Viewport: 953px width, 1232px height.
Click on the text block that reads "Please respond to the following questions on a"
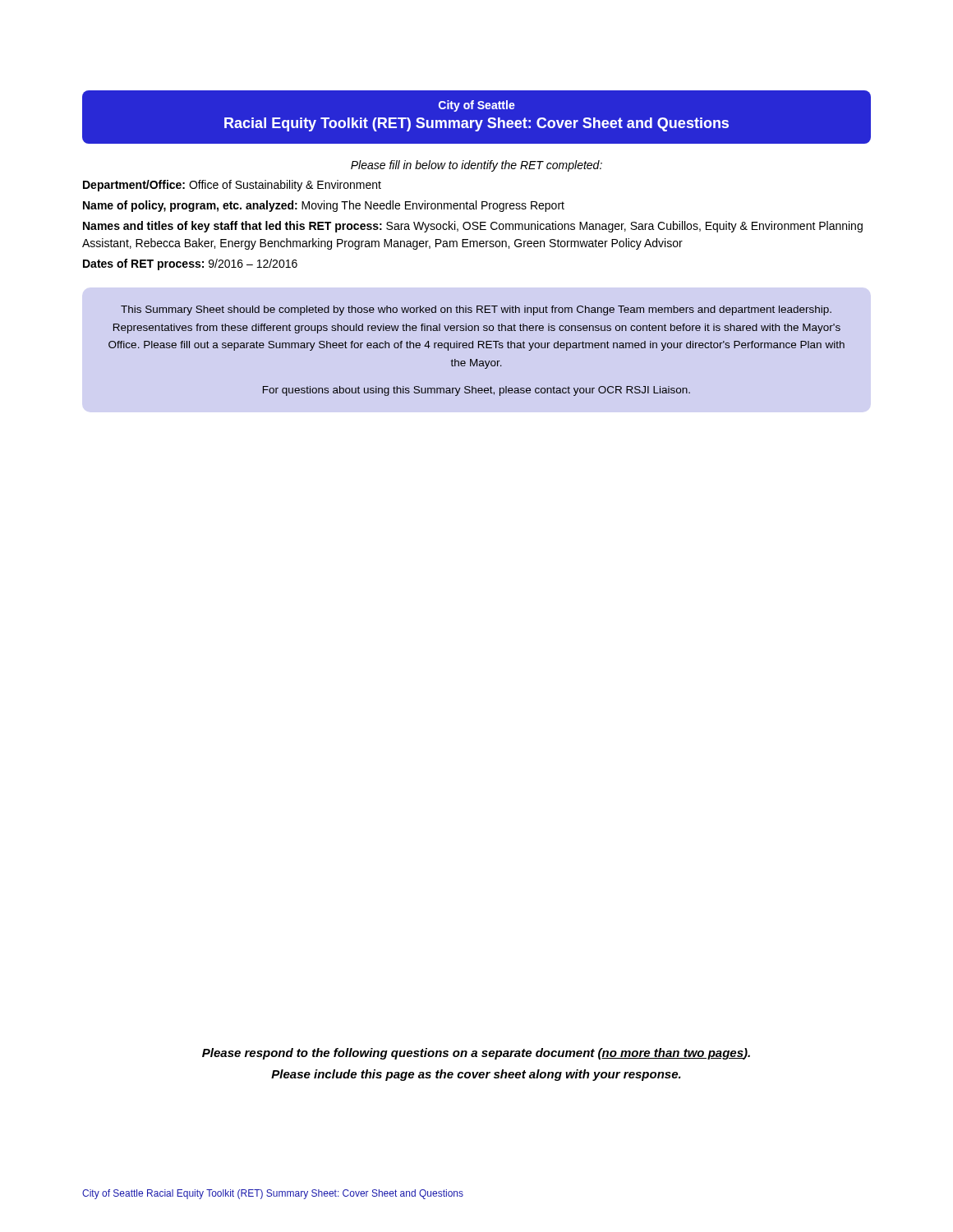tap(476, 1063)
